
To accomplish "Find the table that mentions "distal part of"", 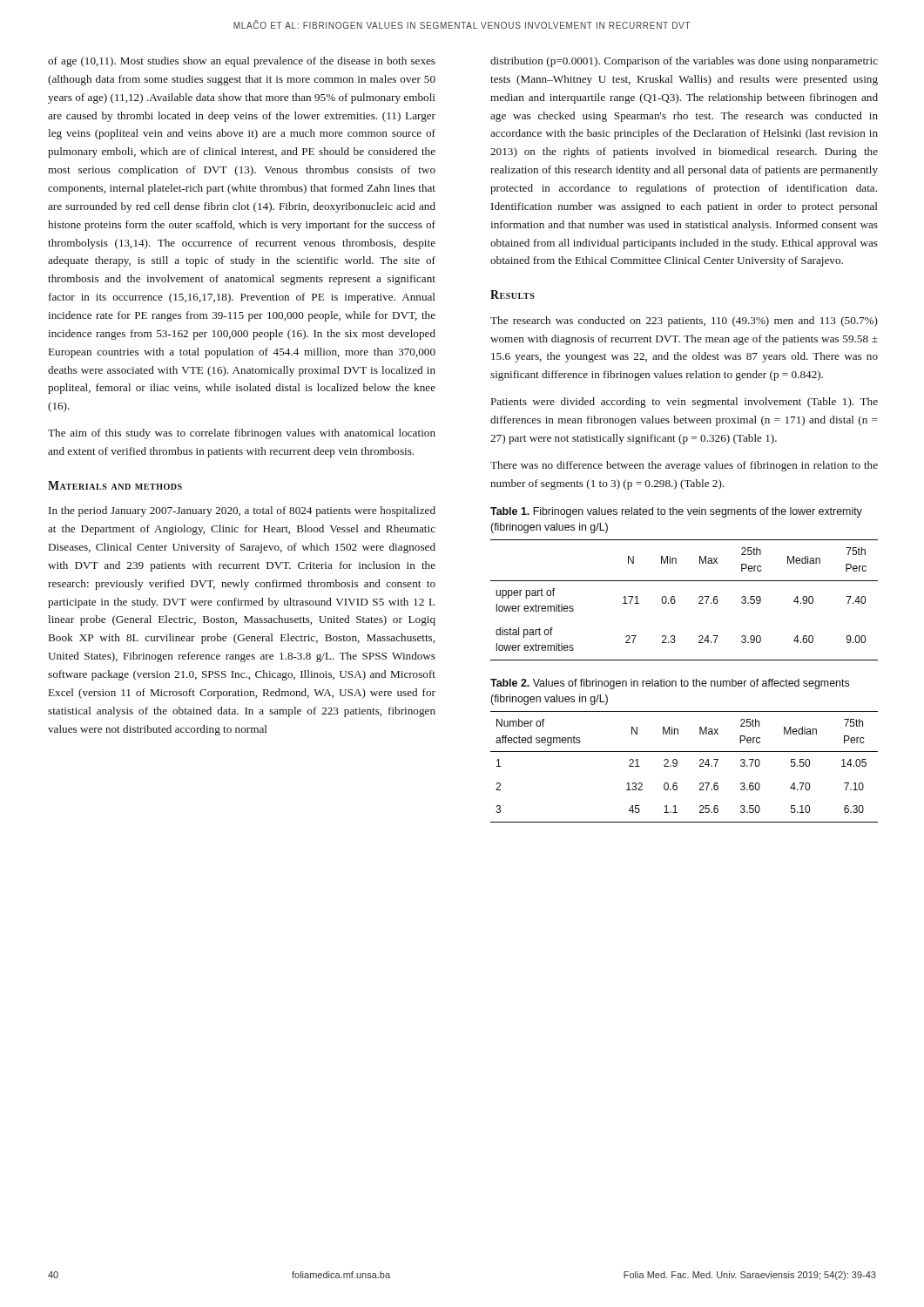I will 684,600.
